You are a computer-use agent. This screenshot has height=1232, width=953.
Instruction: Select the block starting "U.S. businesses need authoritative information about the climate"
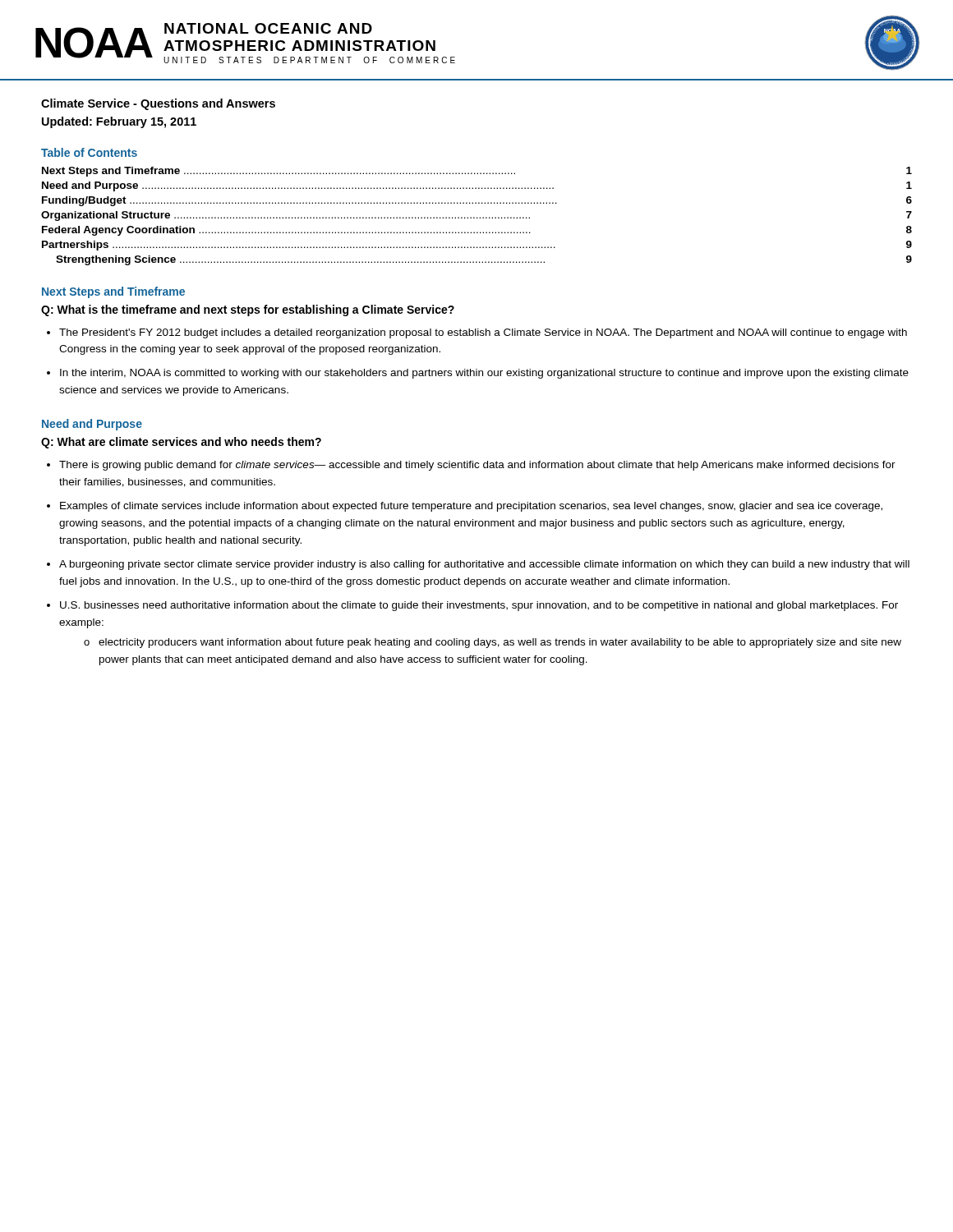486,634
